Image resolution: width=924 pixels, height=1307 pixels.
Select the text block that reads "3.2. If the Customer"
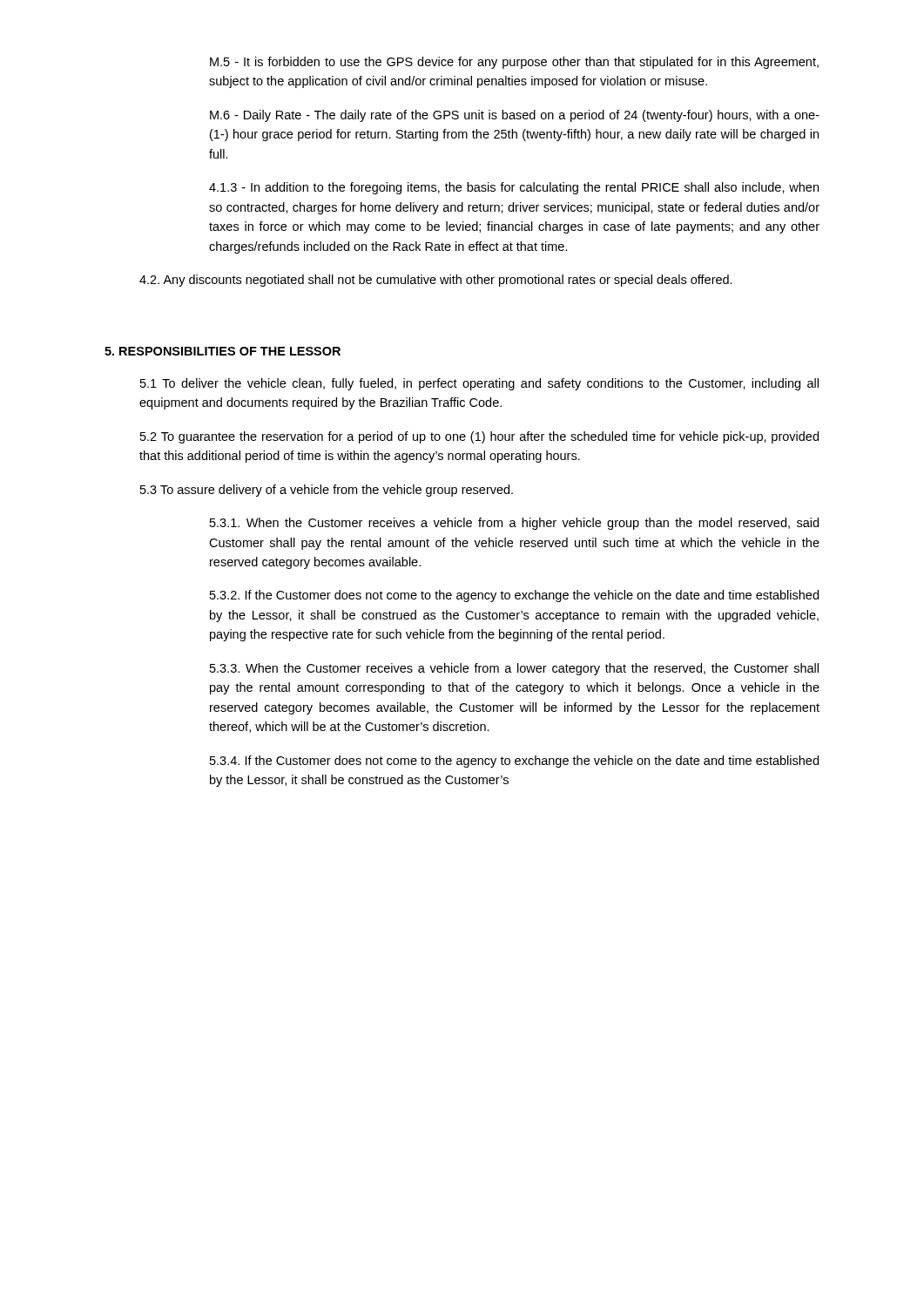pos(514,615)
